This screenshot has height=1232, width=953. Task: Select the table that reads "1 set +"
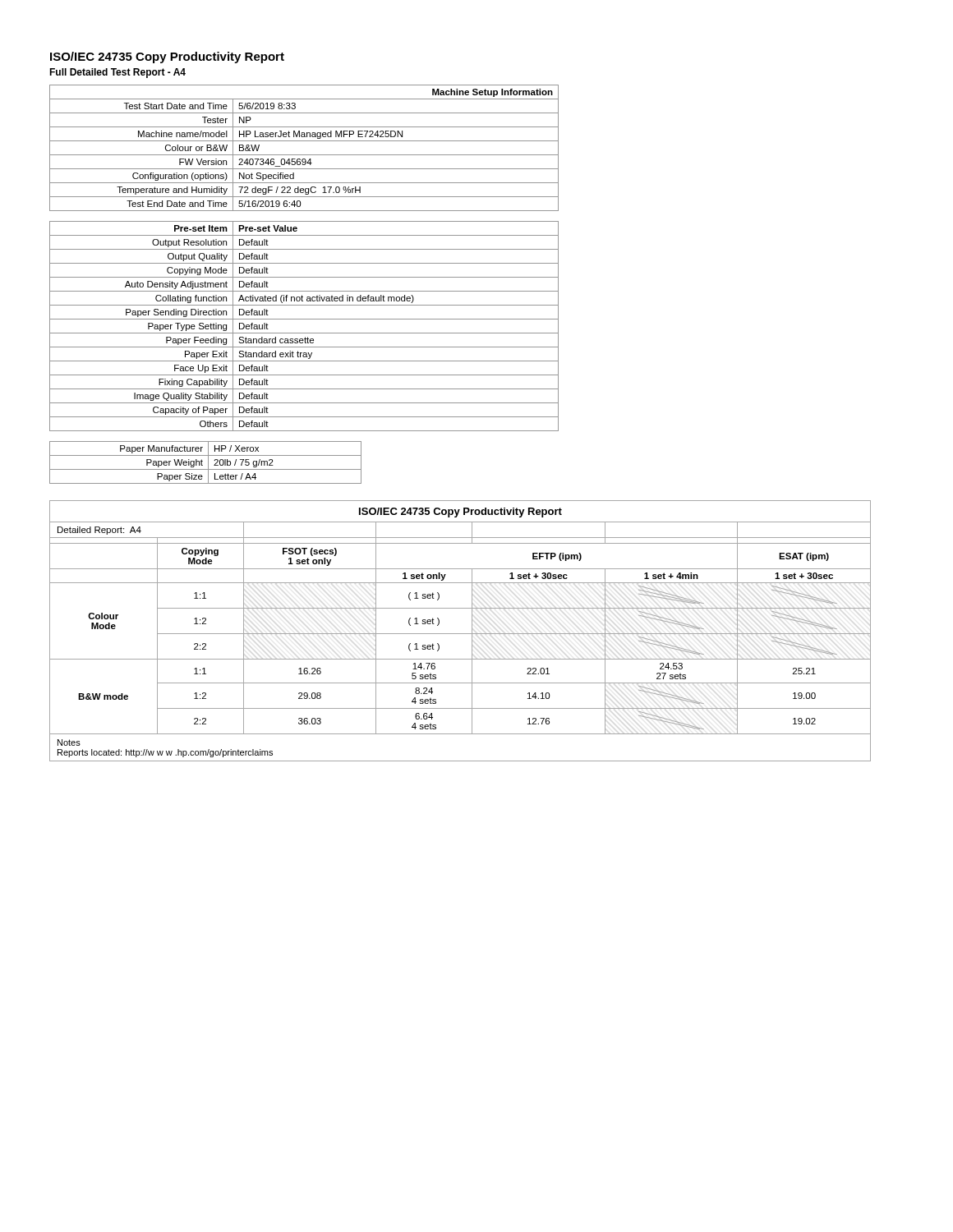click(476, 631)
